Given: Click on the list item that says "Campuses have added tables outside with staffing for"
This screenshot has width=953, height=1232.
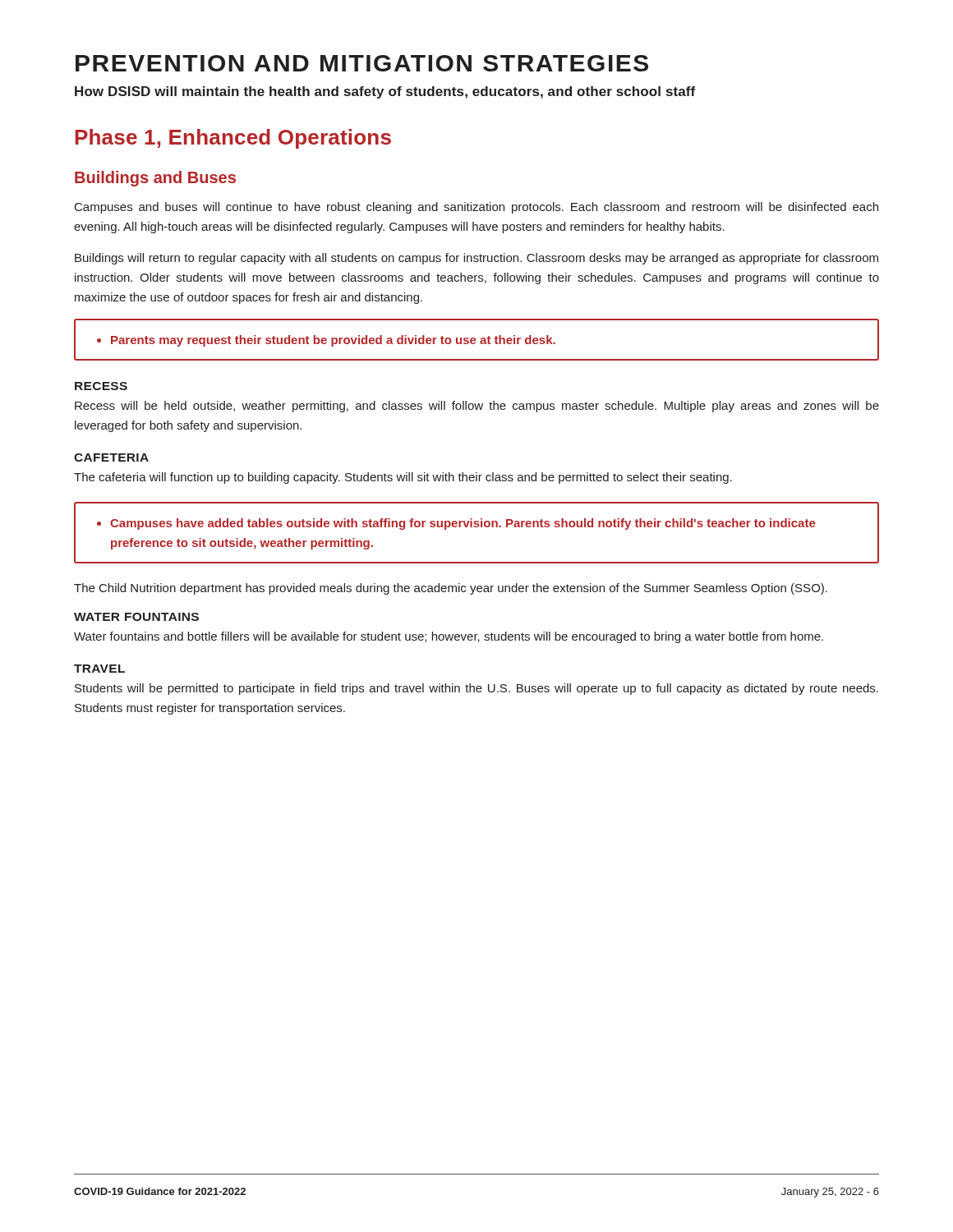Looking at the screenshot, I should tap(476, 533).
